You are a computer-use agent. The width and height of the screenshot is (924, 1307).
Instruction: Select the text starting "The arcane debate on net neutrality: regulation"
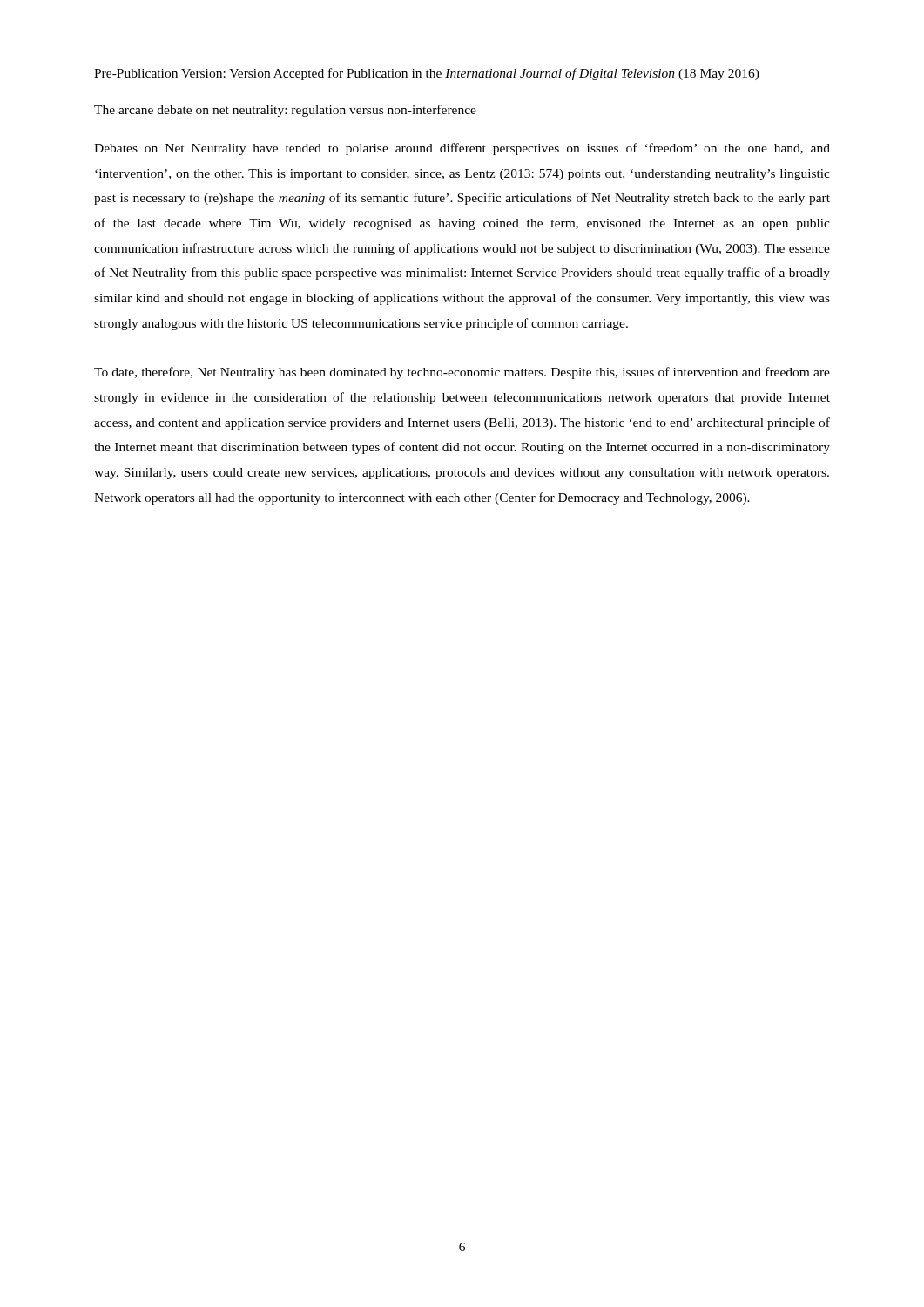[285, 109]
